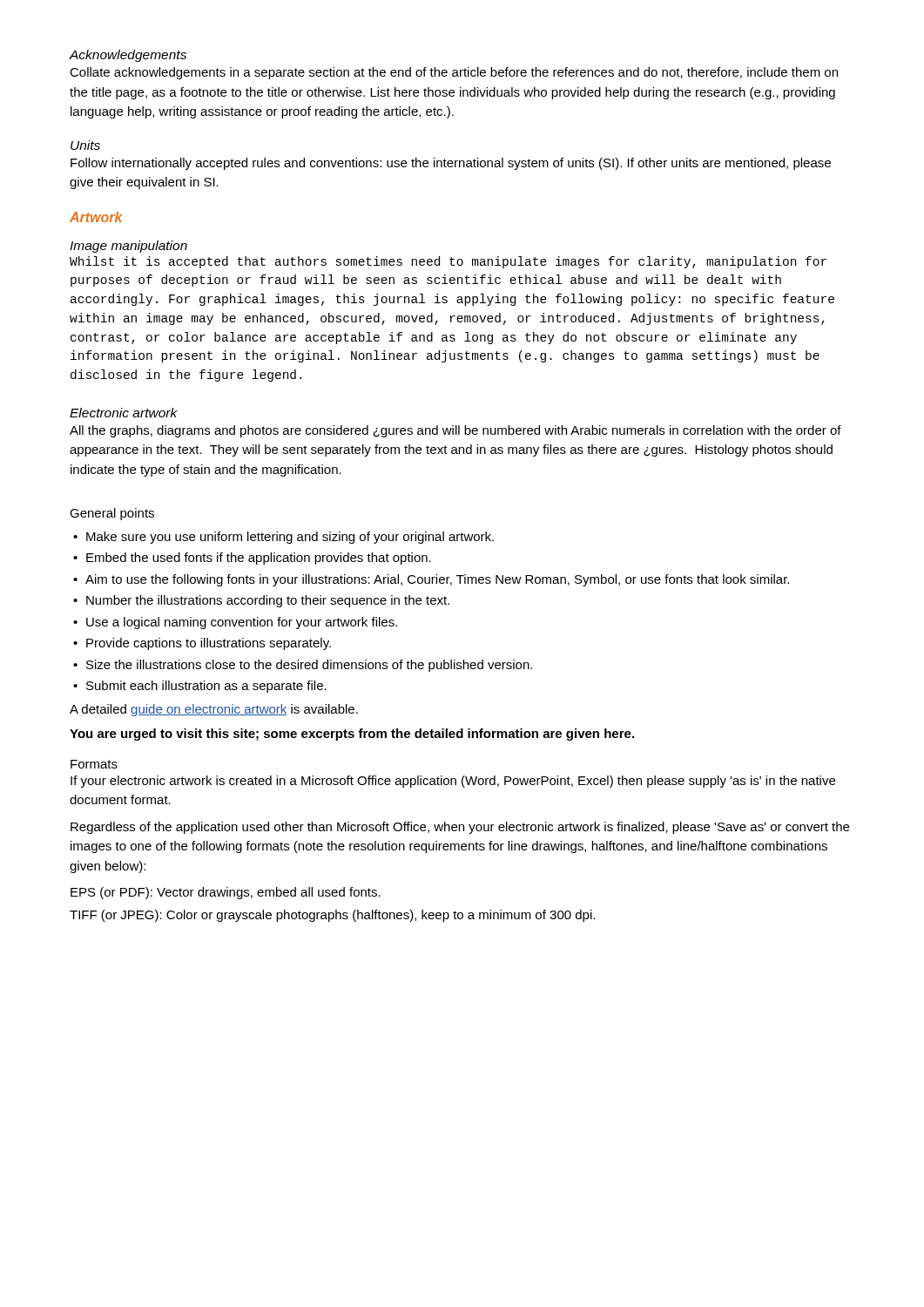Click the passage that begins "Number the illustrations according to their"
Viewport: 924px width, 1307px height.
[268, 600]
